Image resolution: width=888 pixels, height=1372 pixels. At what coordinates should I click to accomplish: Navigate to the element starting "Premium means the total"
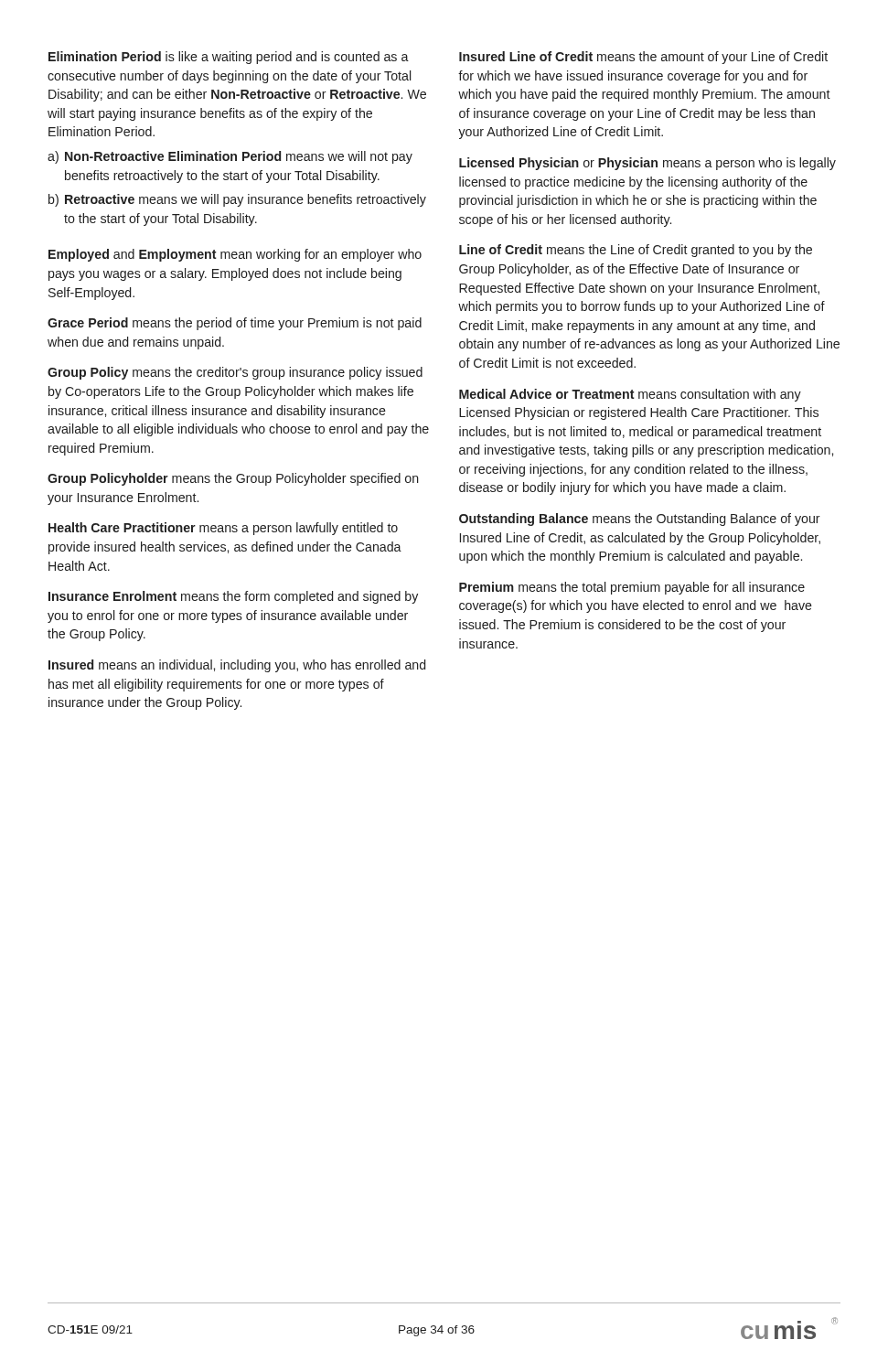650,616
